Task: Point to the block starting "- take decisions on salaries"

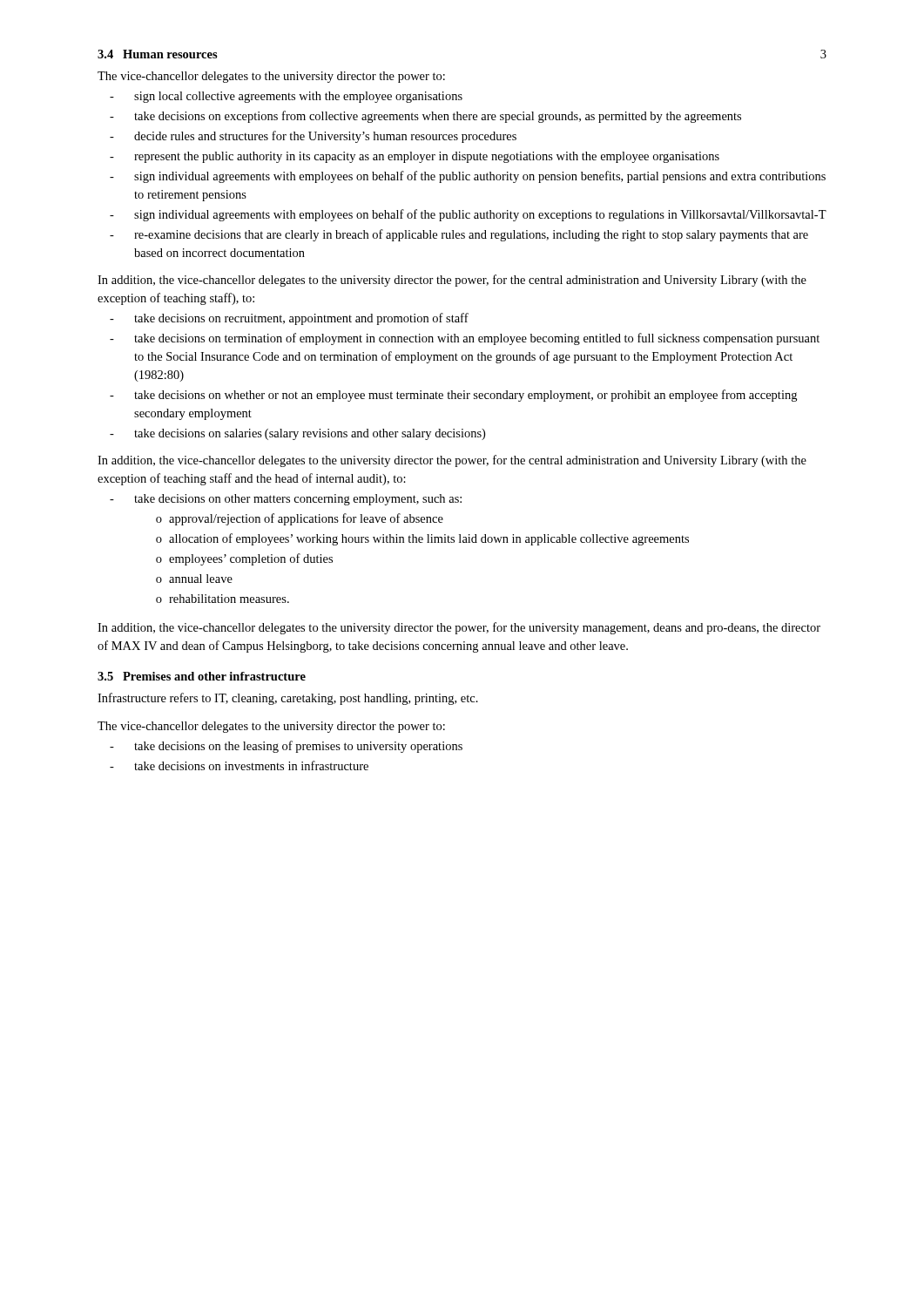Action: [462, 434]
